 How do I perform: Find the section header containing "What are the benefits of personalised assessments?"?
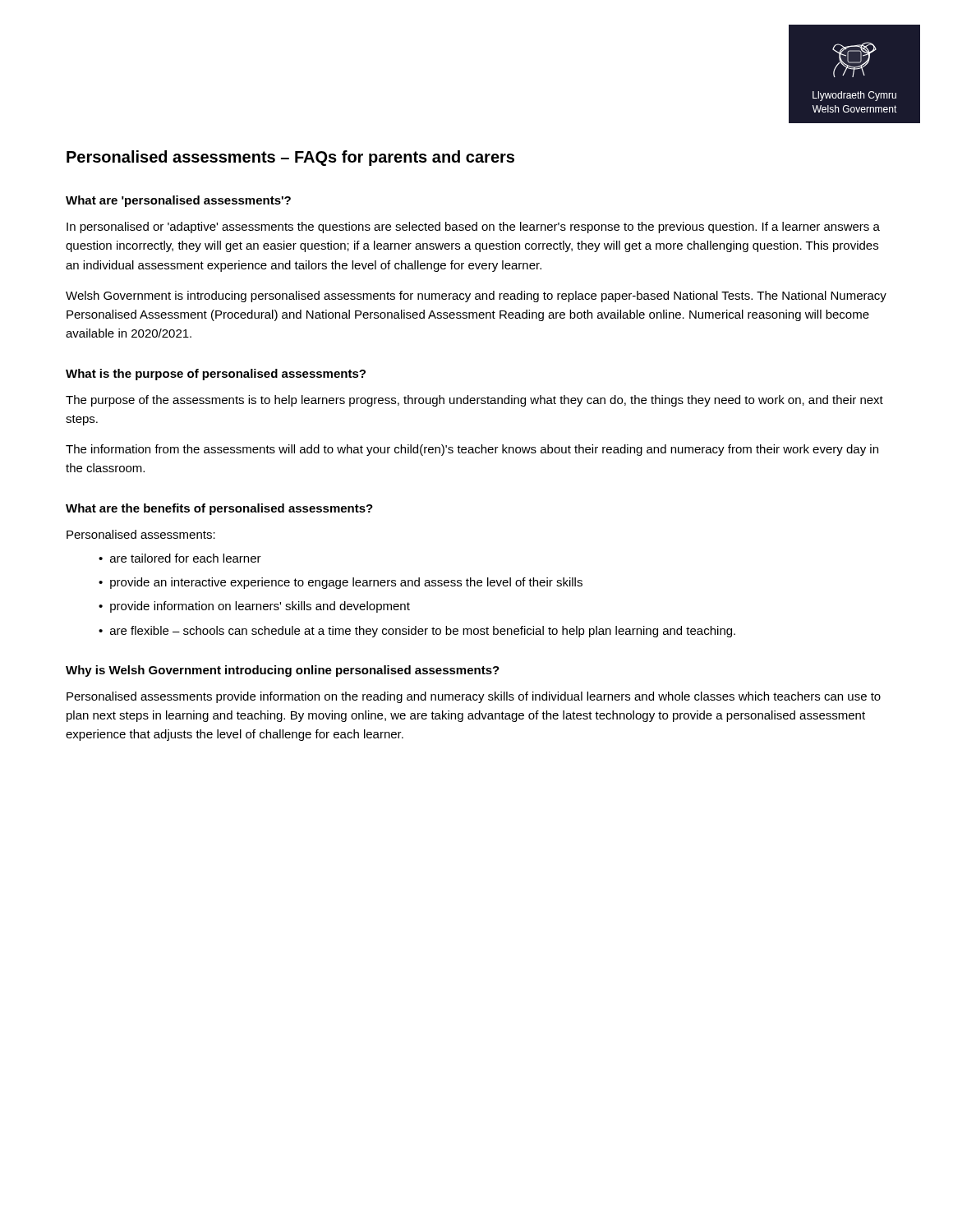(x=219, y=508)
